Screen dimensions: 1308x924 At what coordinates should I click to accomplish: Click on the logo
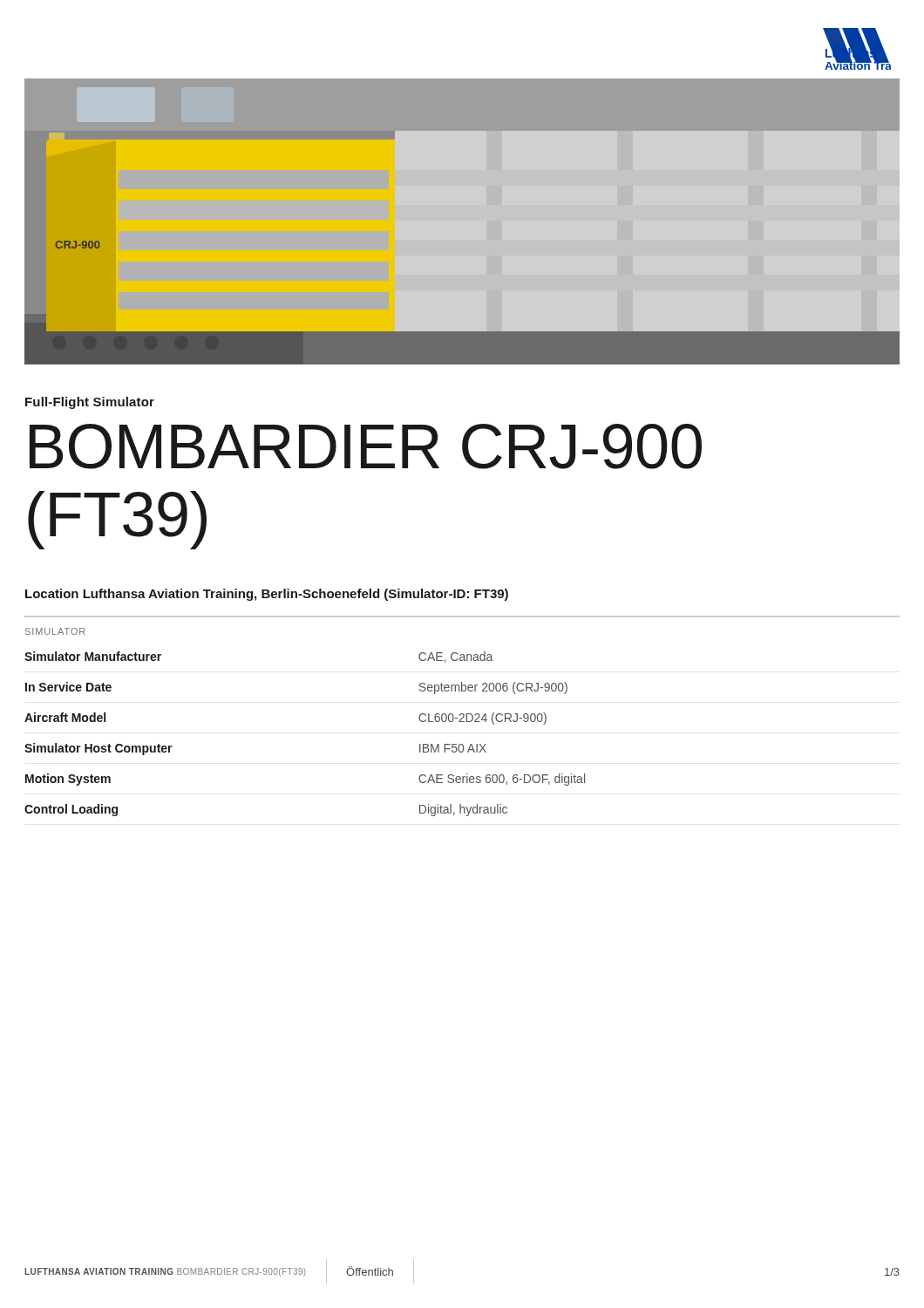point(804,51)
